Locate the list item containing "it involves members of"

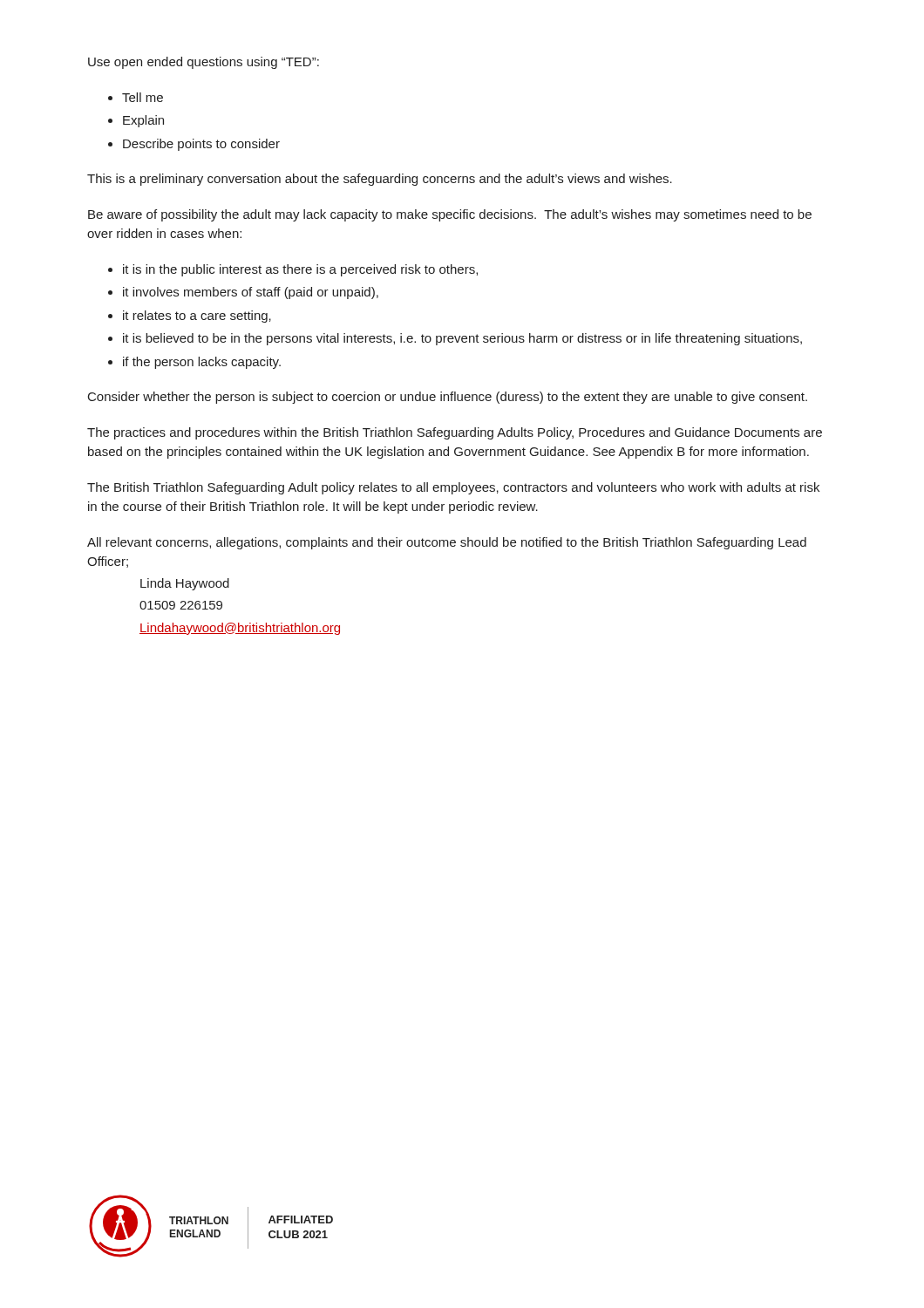coord(251,292)
